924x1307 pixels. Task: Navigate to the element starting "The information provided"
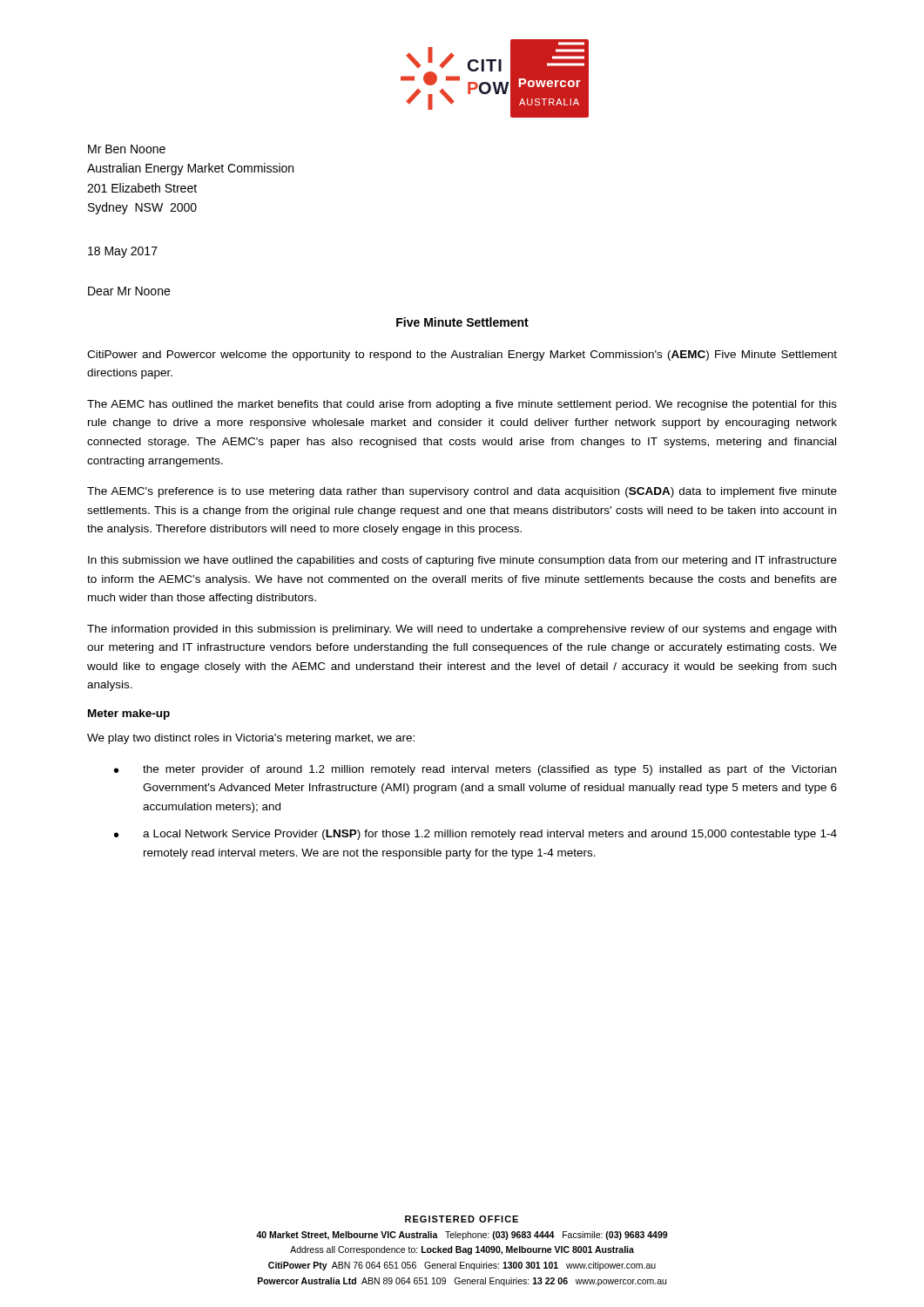(x=462, y=657)
